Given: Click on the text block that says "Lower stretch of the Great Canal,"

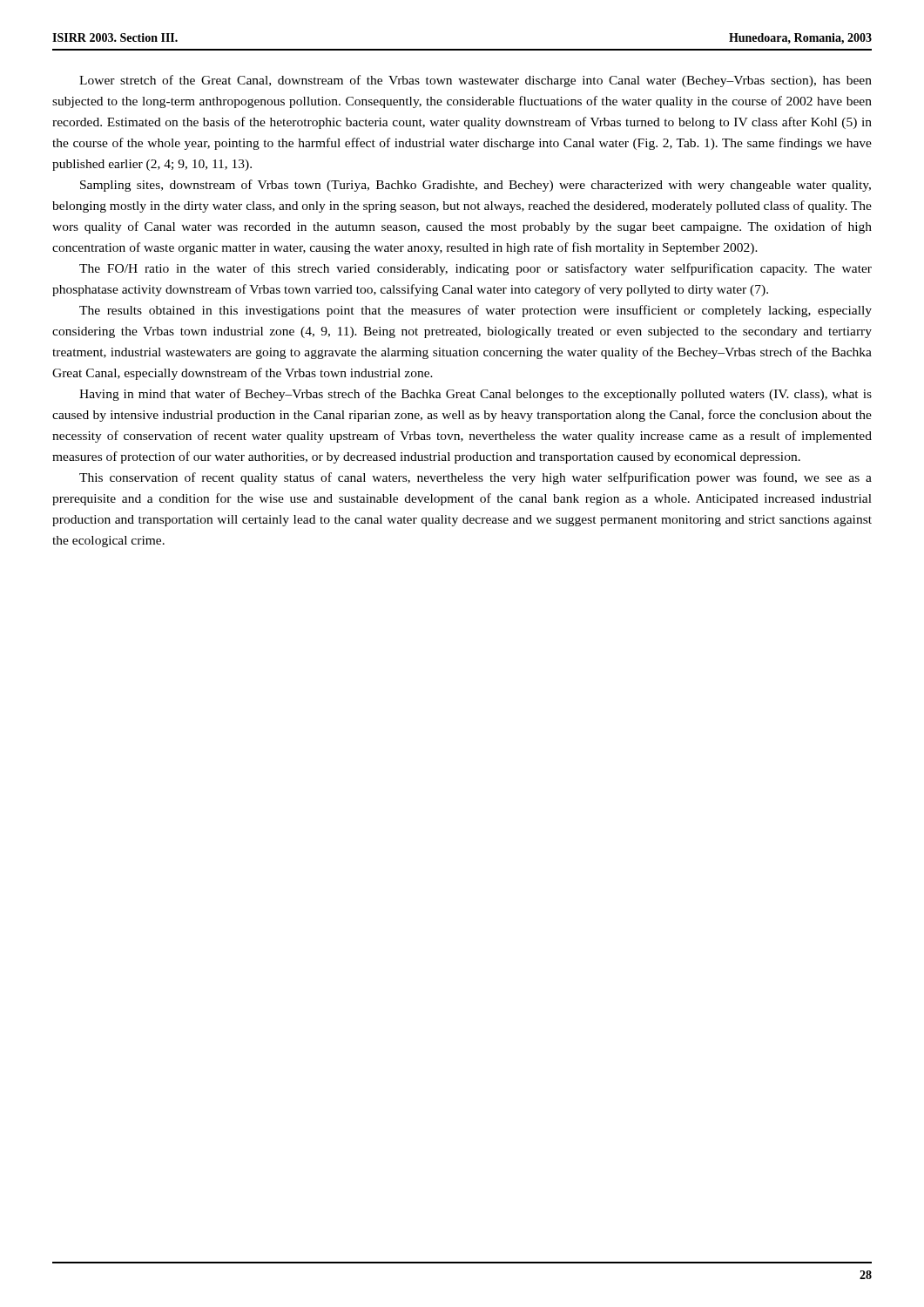Looking at the screenshot, I should (462, 122).
